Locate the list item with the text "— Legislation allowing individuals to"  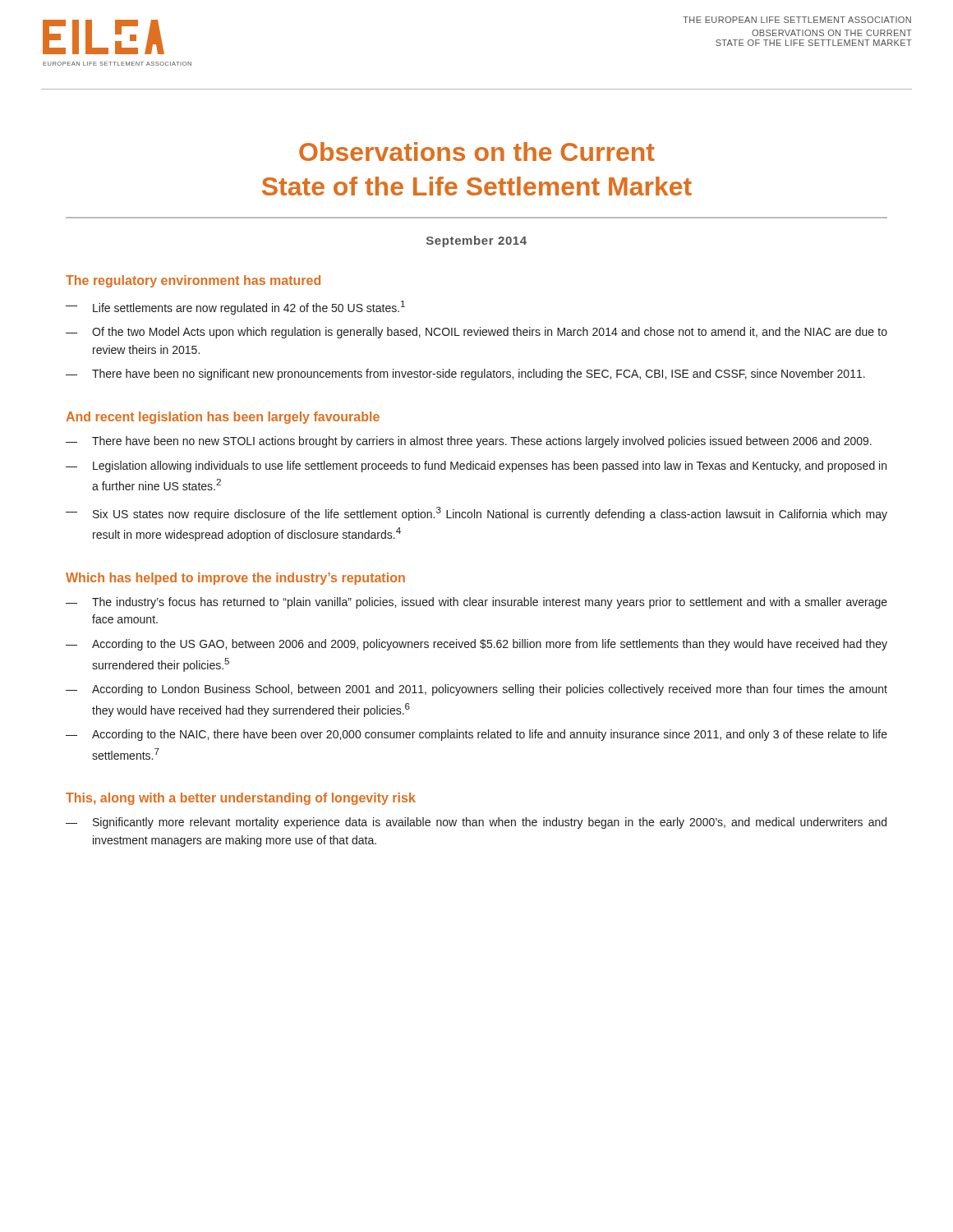coord(476,477)
